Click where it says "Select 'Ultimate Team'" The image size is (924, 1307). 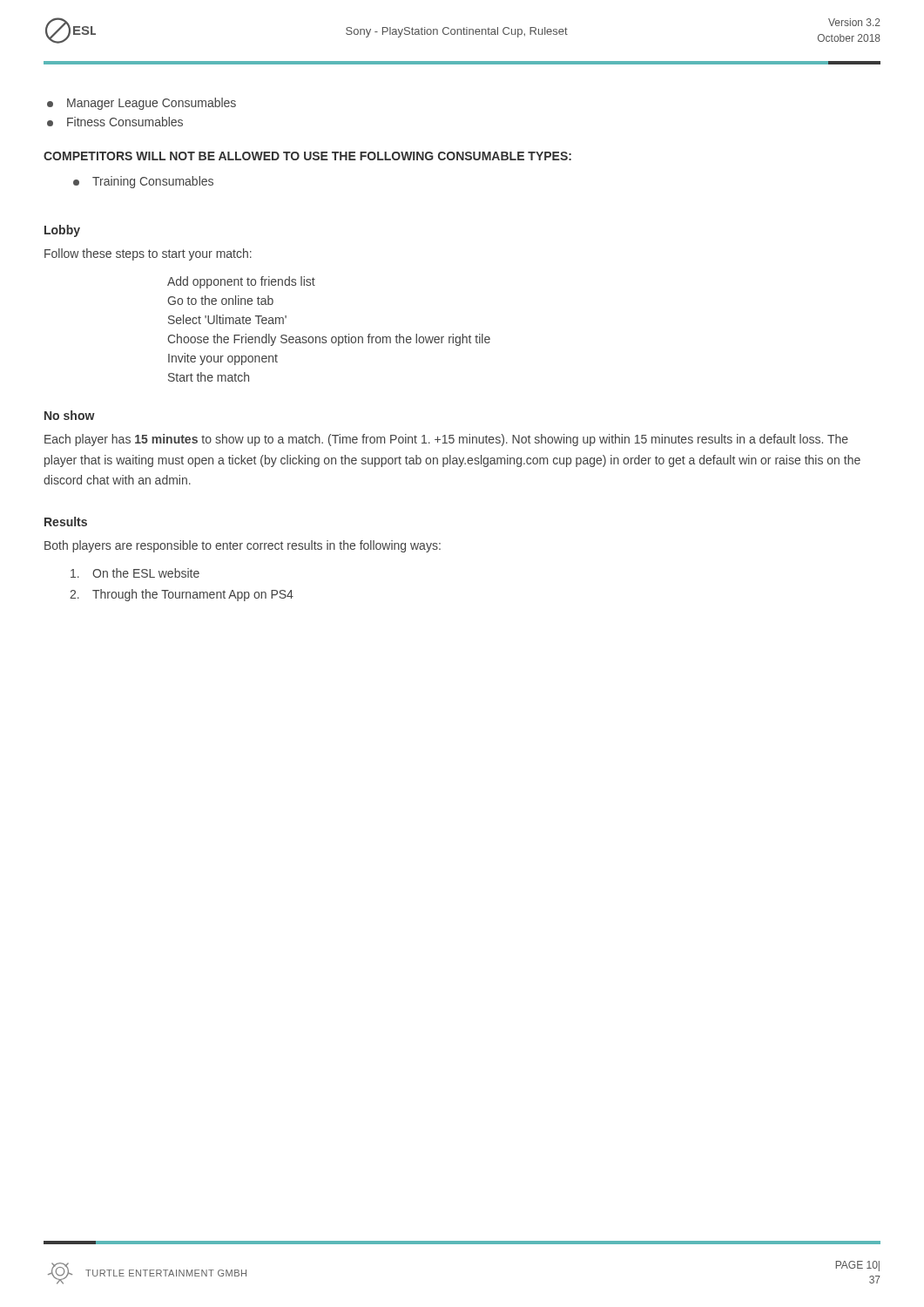227,320
